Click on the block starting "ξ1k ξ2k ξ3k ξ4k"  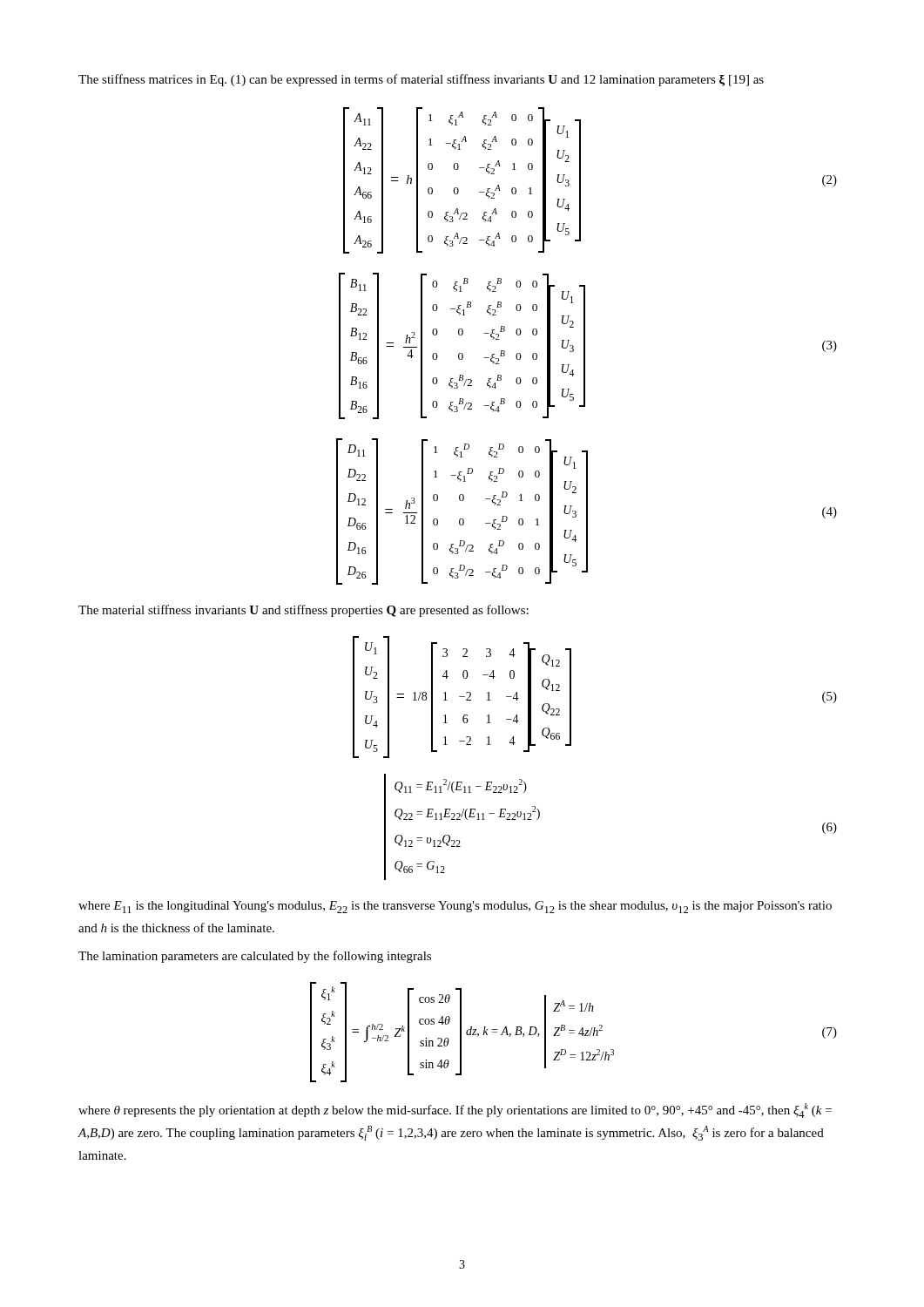tap(573, 1032)
